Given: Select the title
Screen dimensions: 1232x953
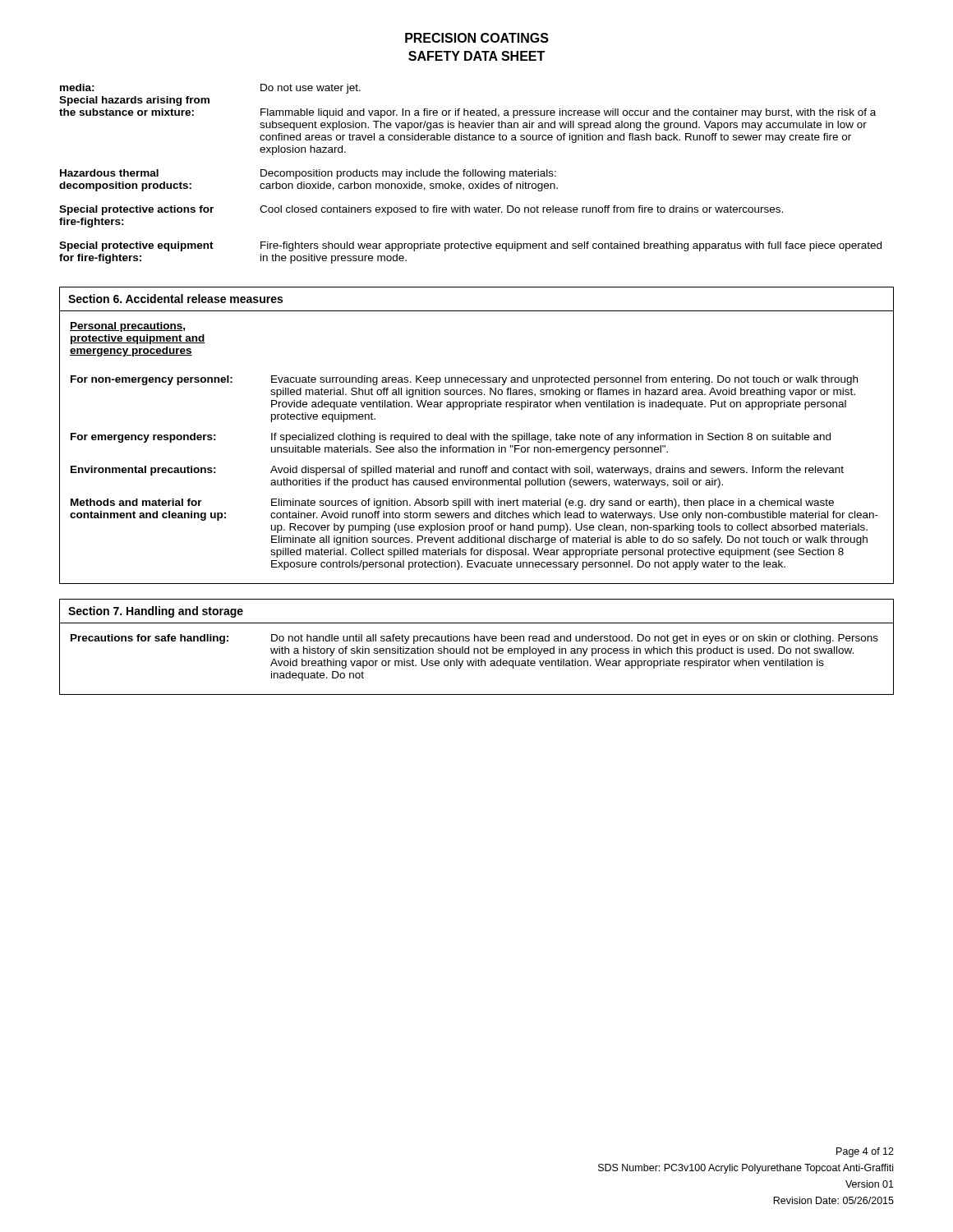Looking at the screenshot, I should [476, 48].
